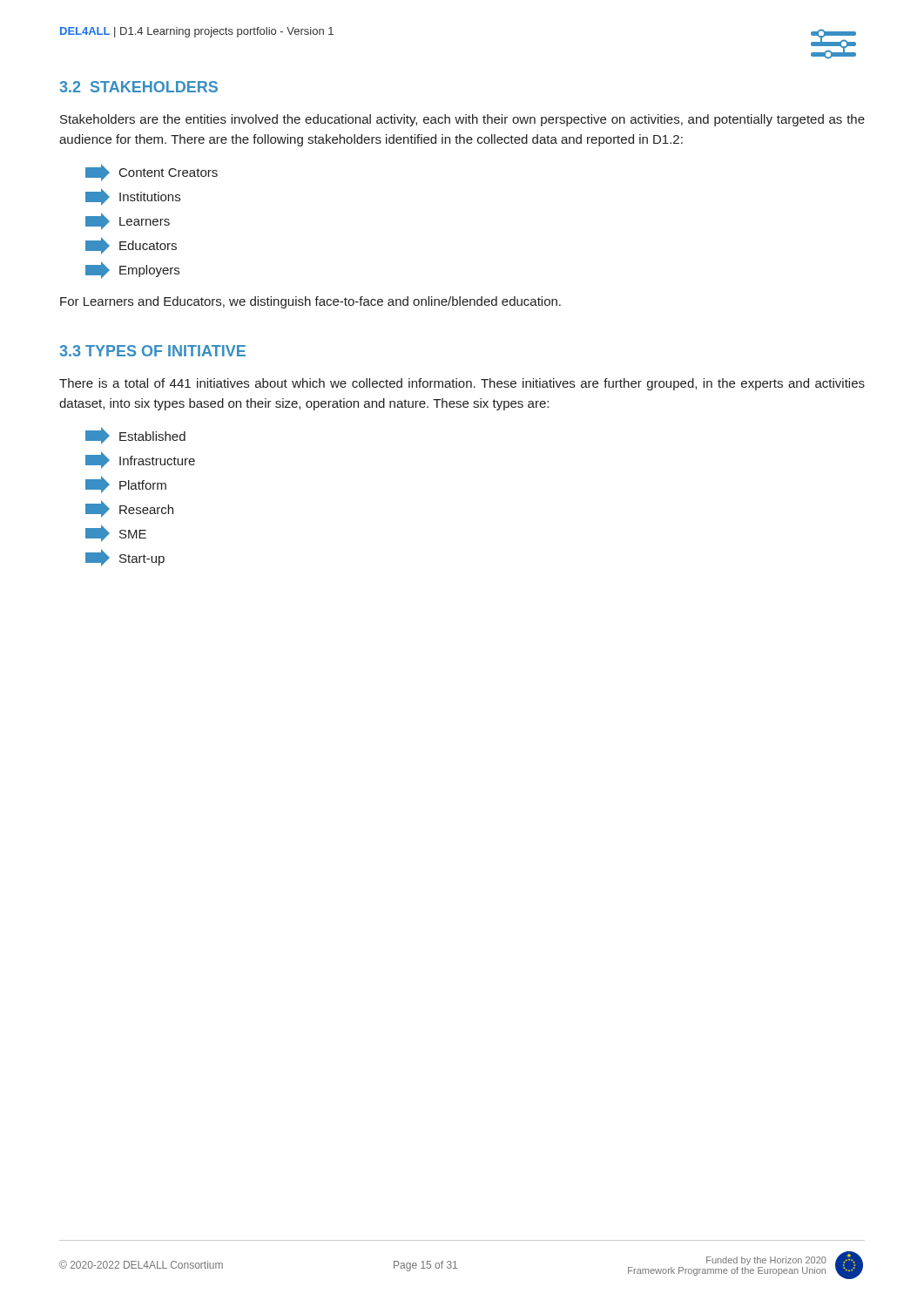
Task: Find the list item with the text "Content Creators"
Action: pyautogui.click(x=152, y=172)
